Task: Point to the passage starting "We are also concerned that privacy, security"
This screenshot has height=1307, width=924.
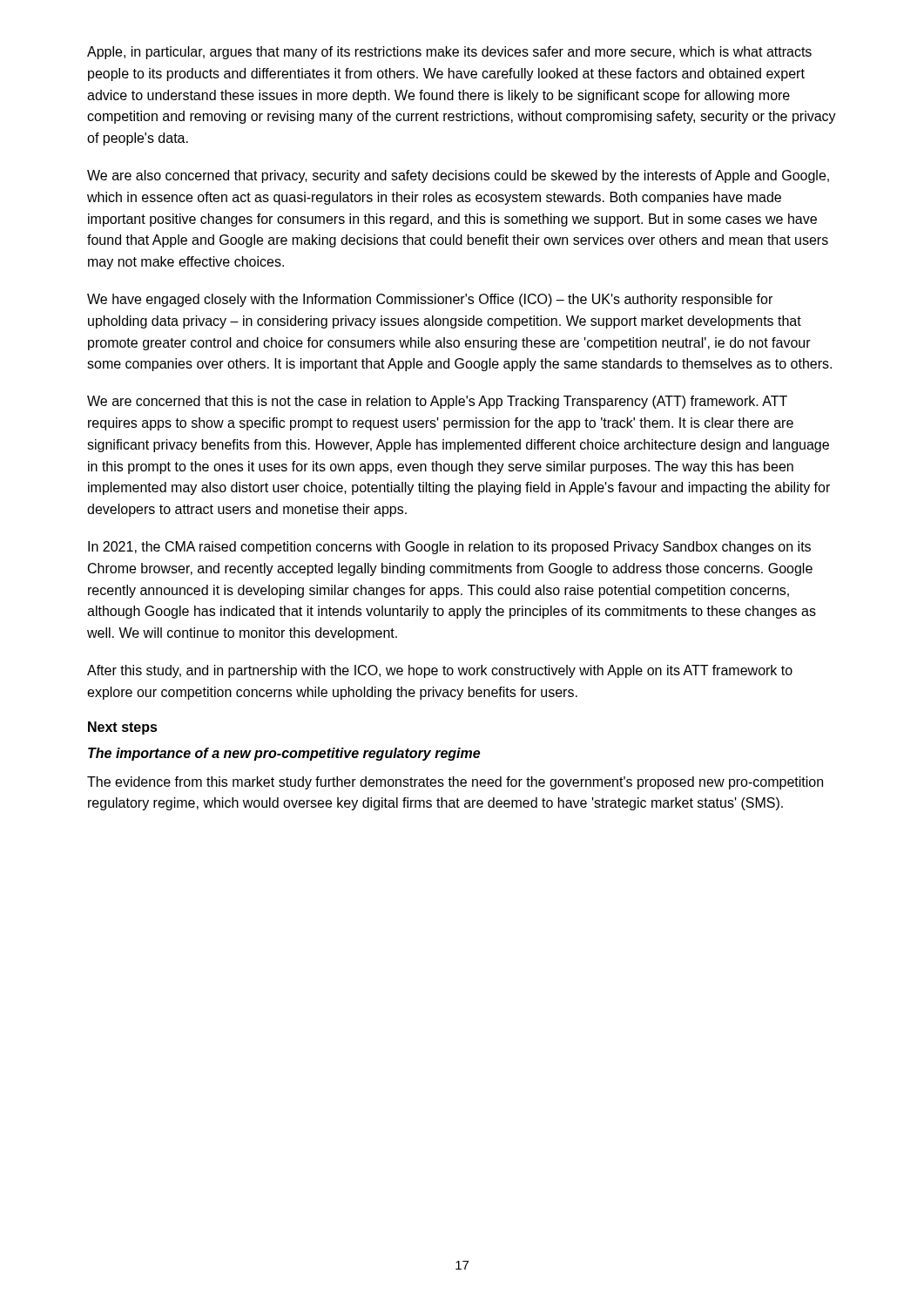Action: tap(459, 219)
